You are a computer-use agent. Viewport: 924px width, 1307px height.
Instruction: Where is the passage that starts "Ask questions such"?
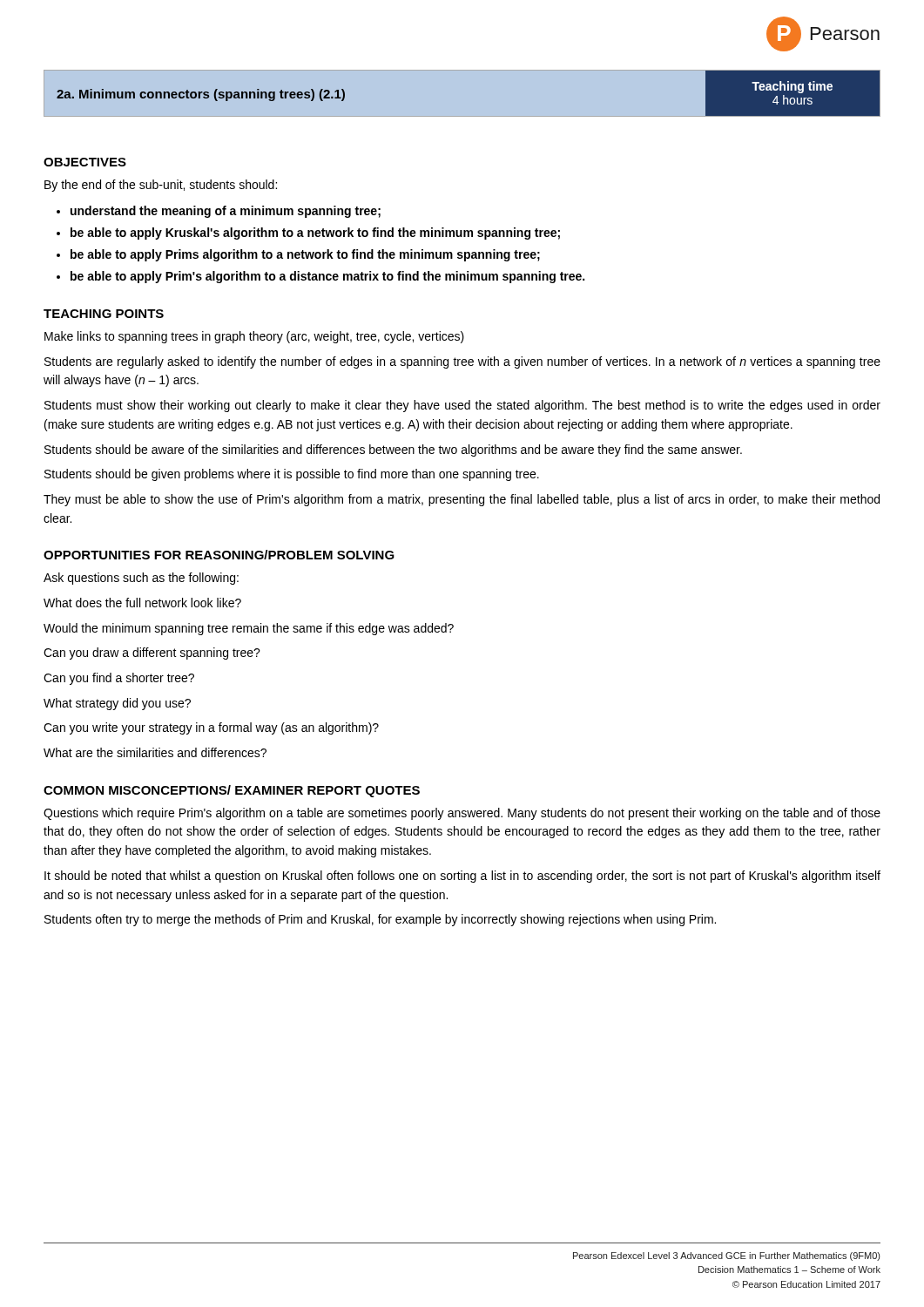[x=141, y=578]
